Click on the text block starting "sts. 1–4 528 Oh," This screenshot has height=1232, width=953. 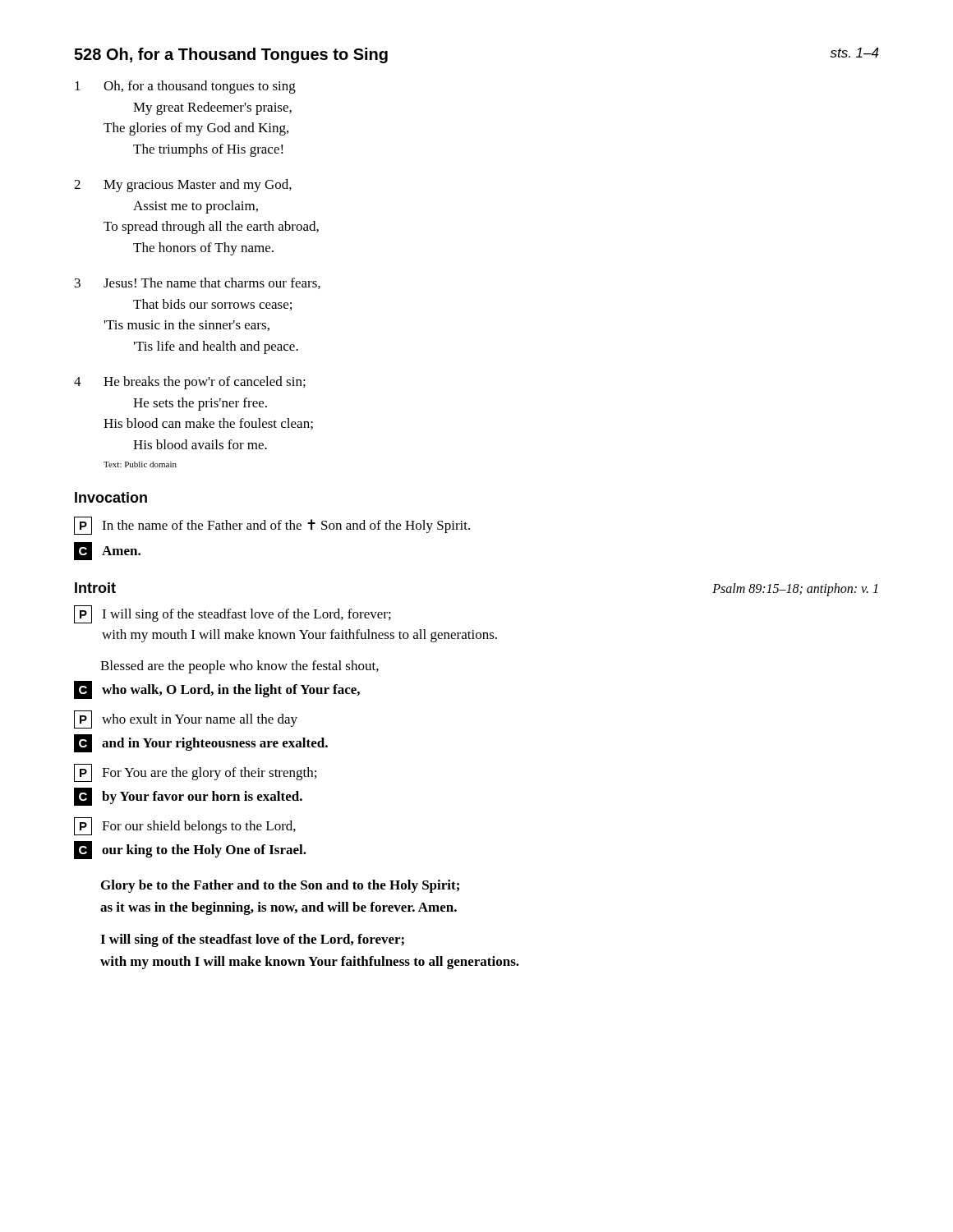[x=232, y=55]
